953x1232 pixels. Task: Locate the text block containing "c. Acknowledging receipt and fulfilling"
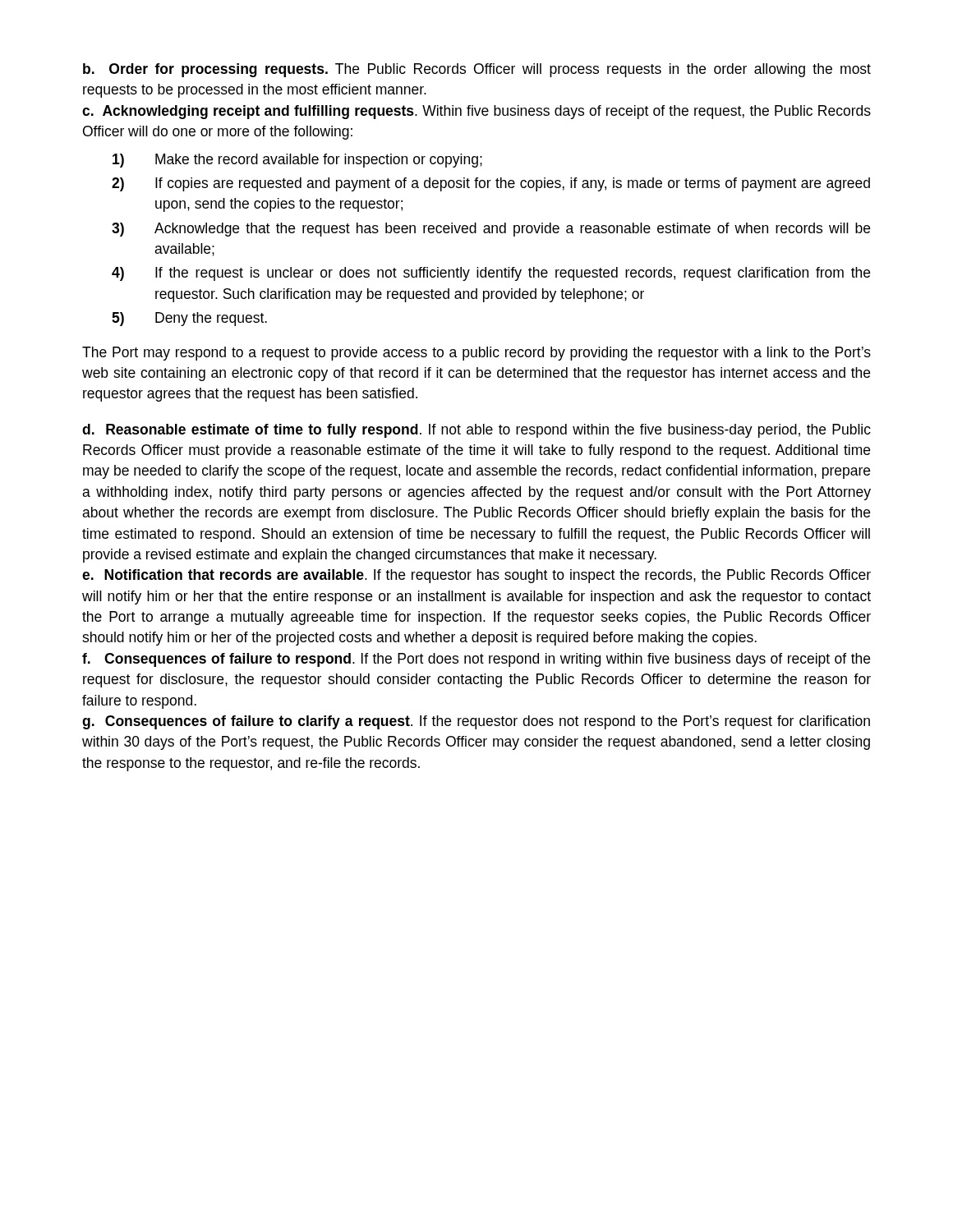pyautogui.click(x=476, y=122)
